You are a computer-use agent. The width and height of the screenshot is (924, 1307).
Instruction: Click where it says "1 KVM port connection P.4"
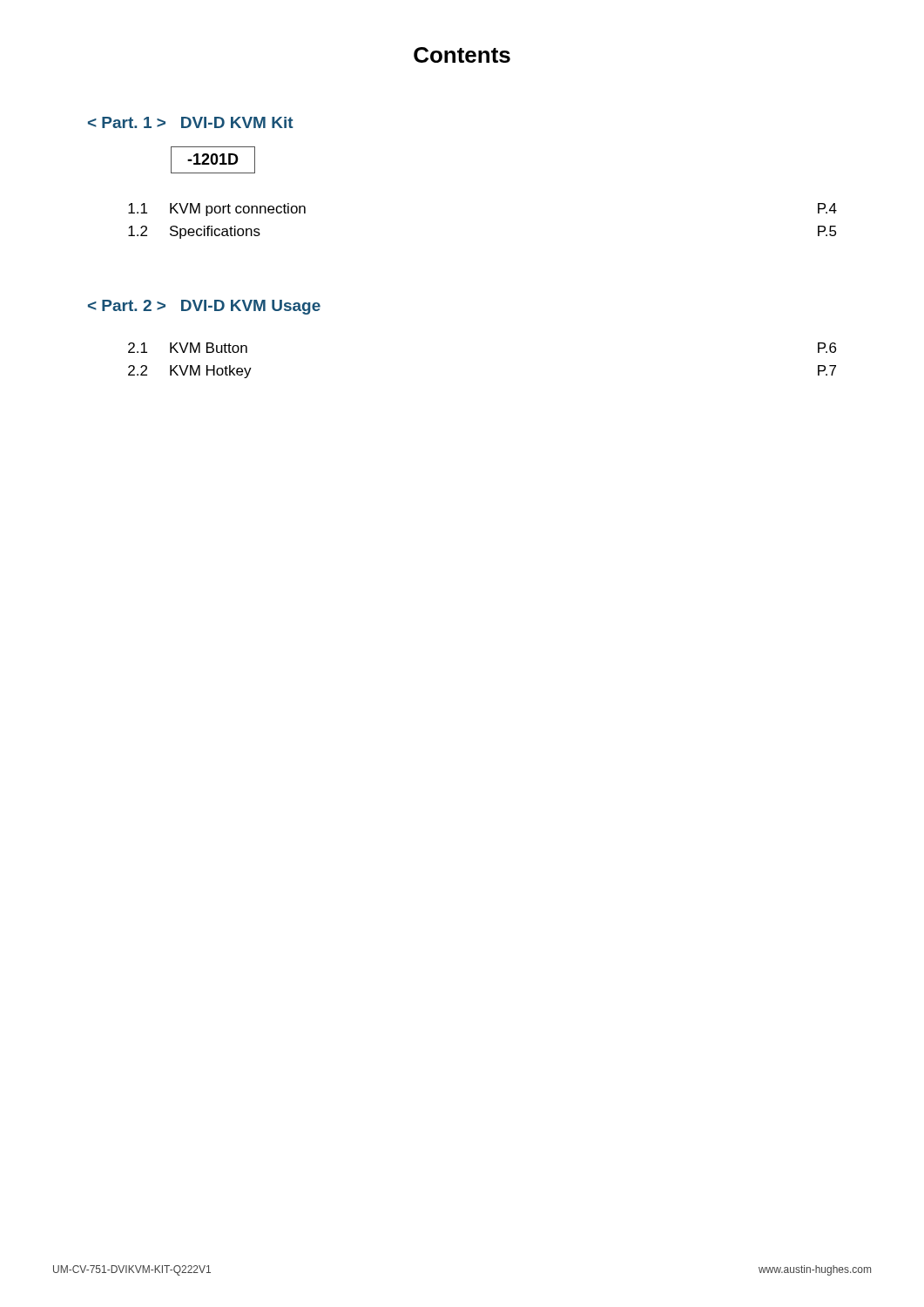point(243,210)
